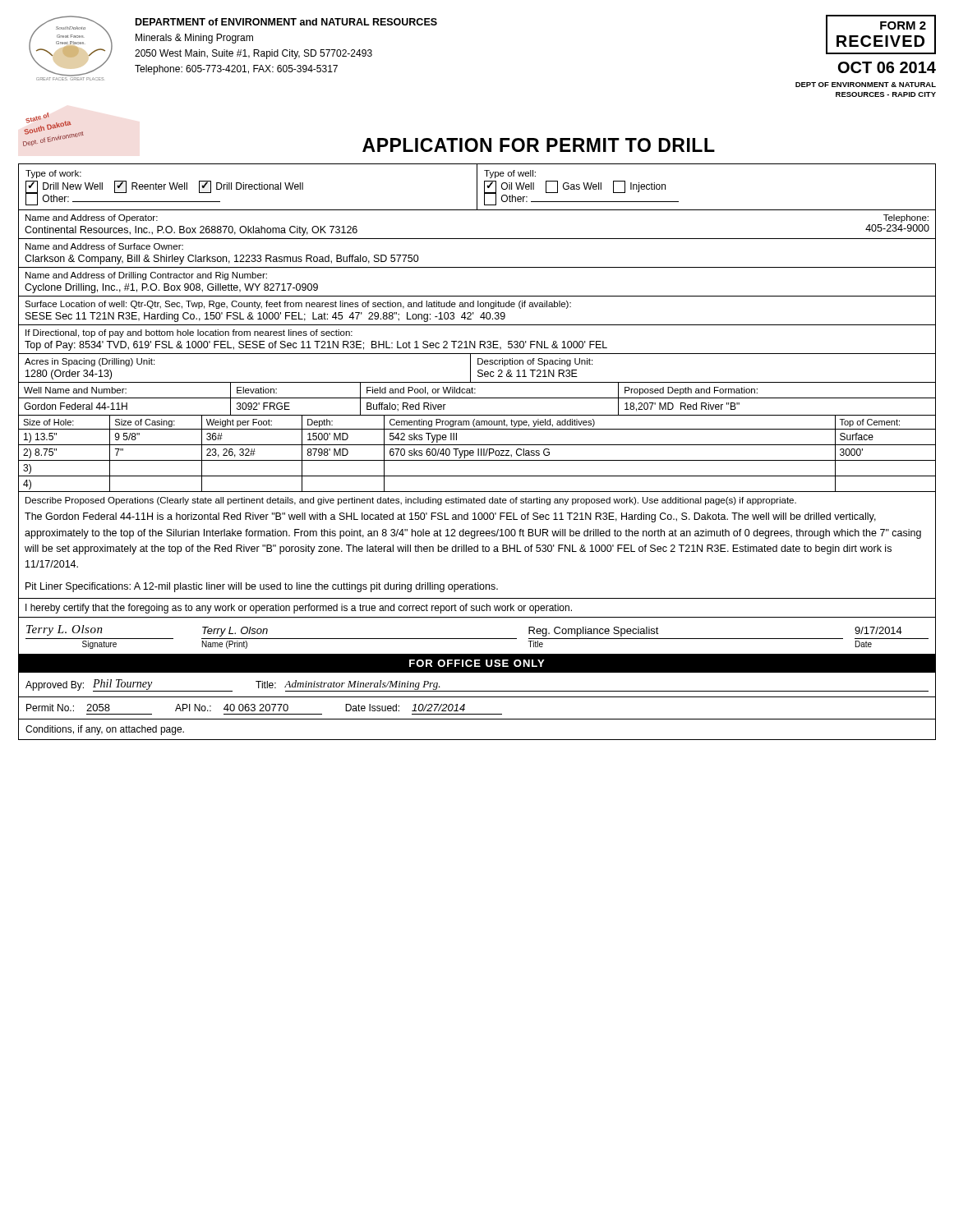Click on the text block with the text "Surface Location of well: Qtr-Qtr,"
Screen dimensions: 1232x954
(477, 311)
